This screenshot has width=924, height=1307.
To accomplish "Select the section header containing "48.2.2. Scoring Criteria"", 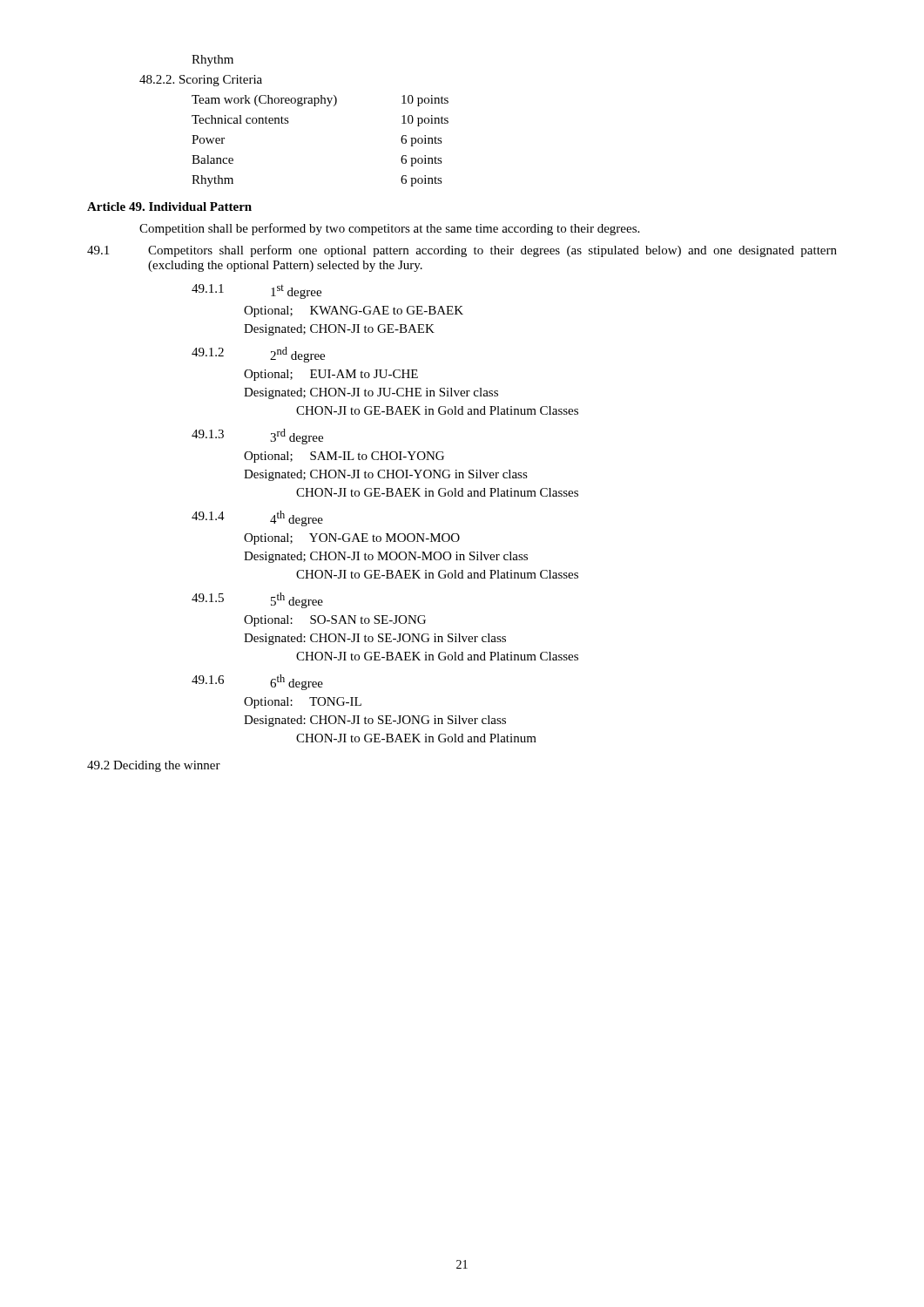I will [201, 81].
